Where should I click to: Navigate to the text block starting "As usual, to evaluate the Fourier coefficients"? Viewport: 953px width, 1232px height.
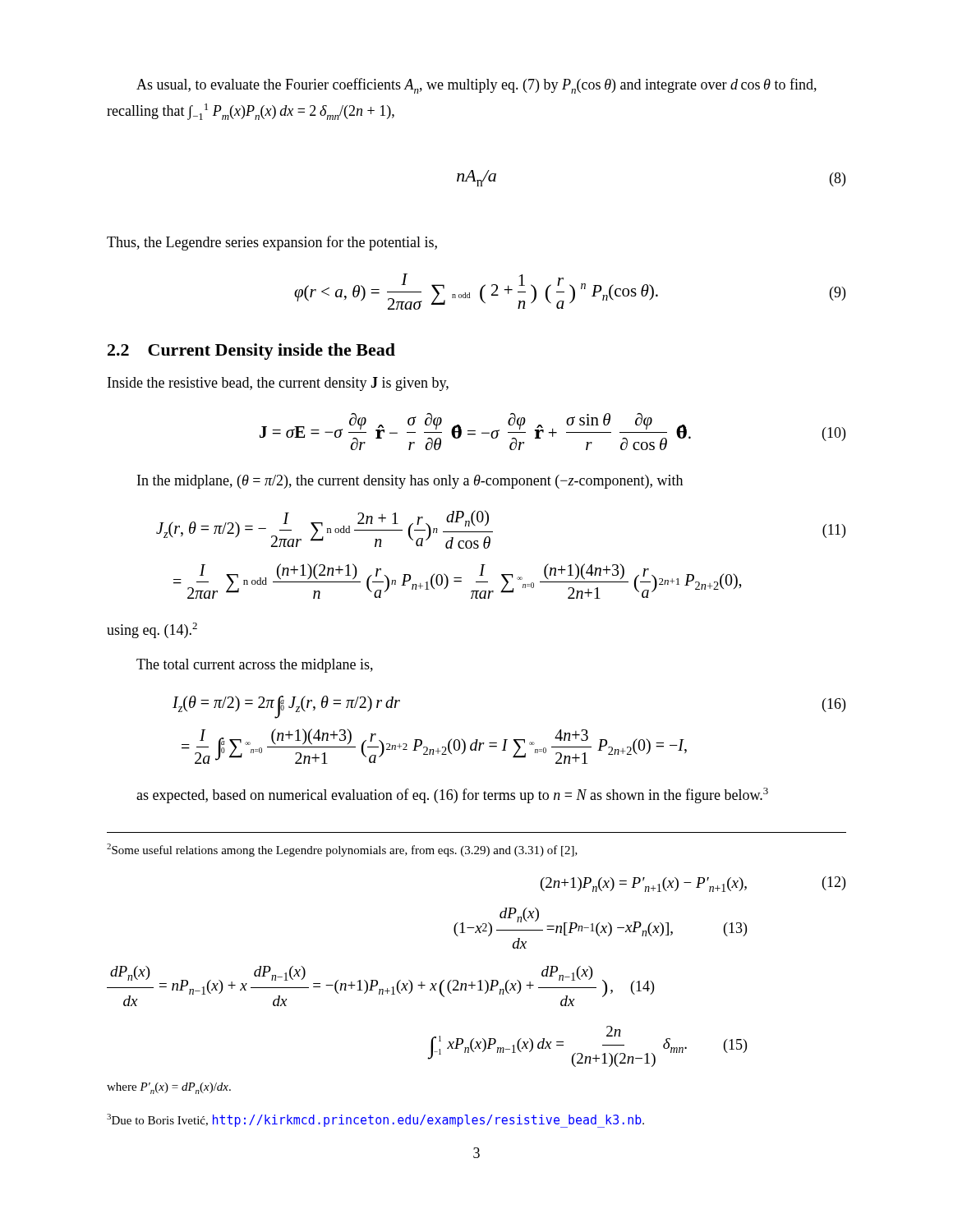pos(462,99)
